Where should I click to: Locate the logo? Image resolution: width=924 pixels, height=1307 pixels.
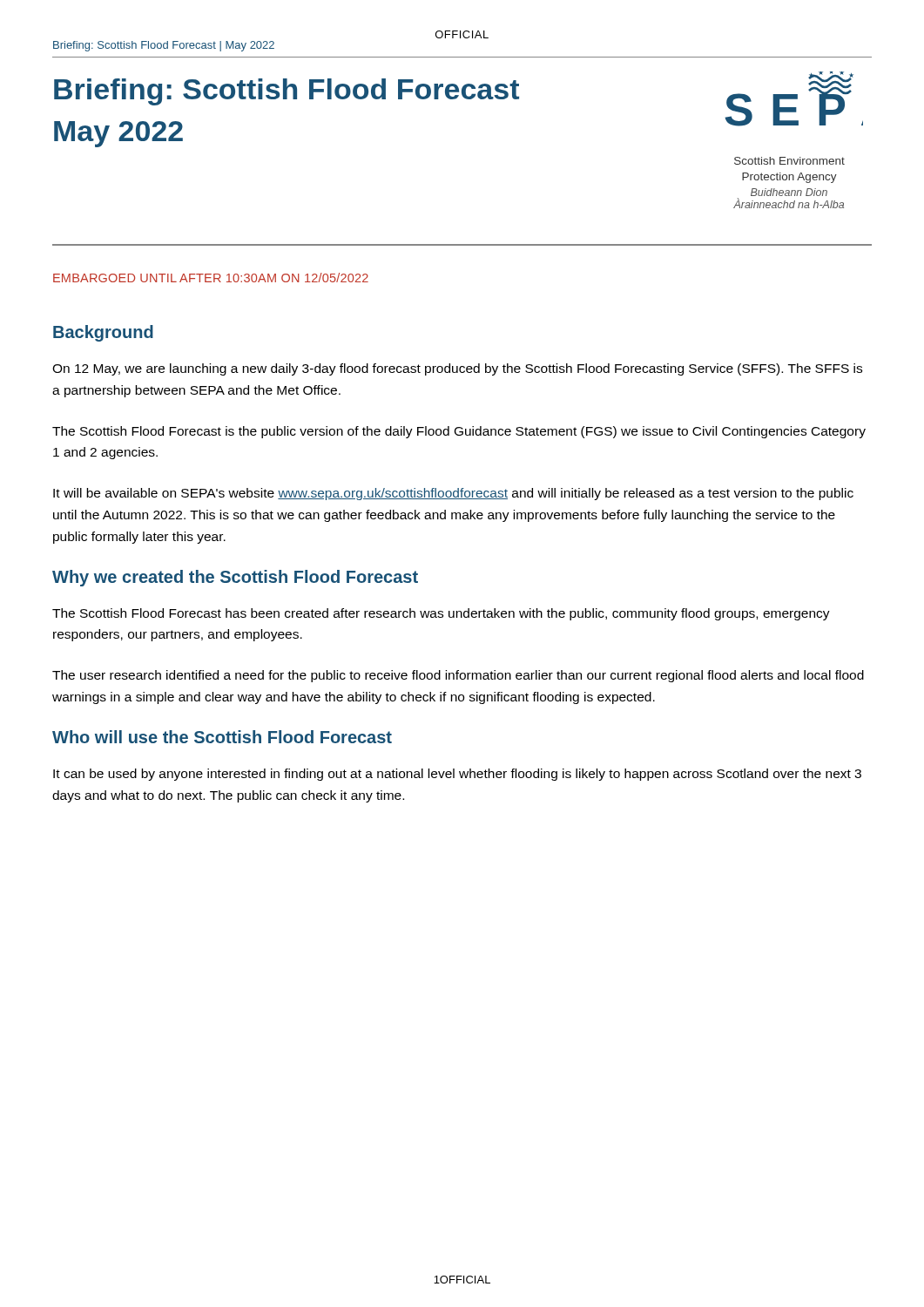pos(789,141)
